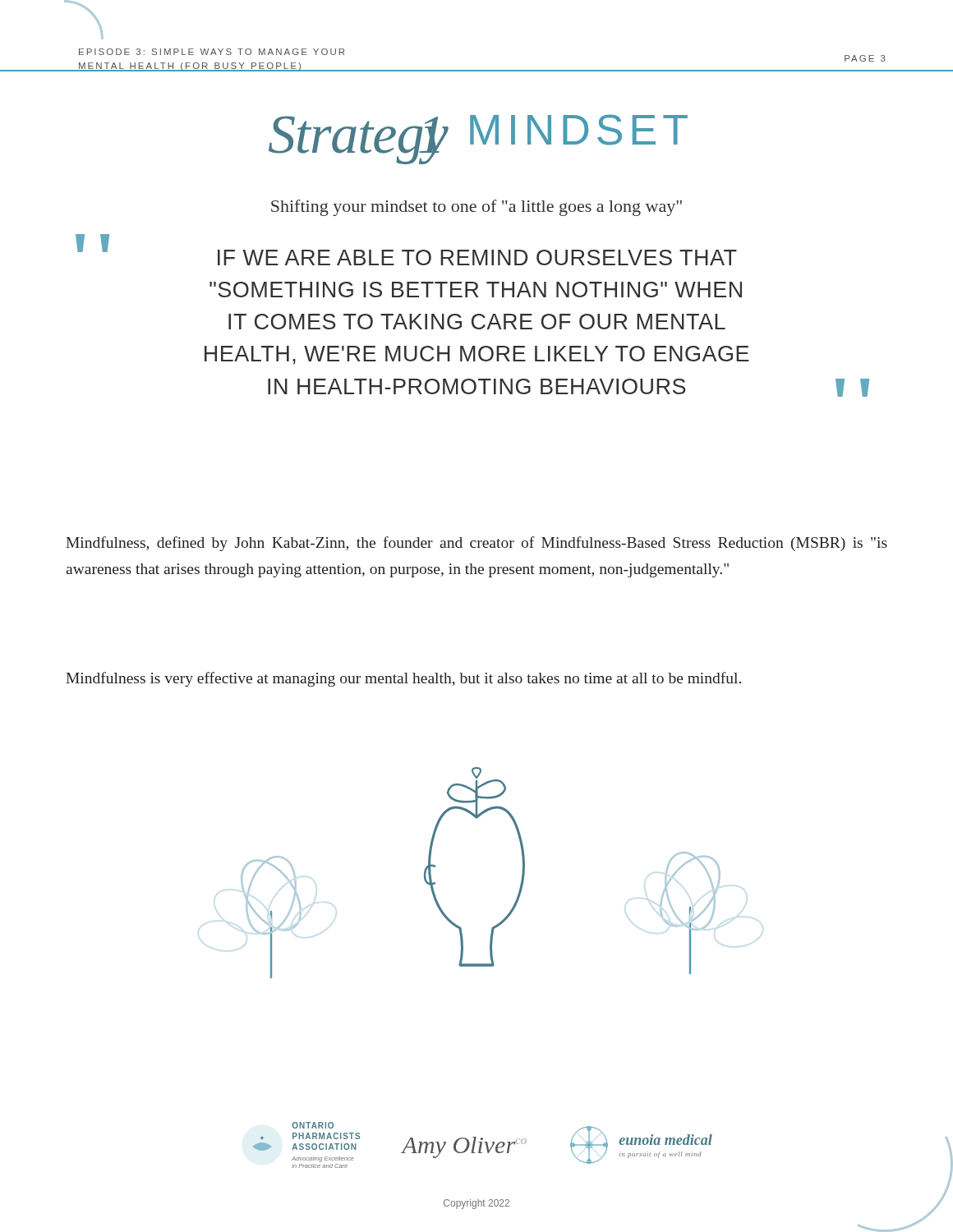Find the logo
The width and height of the screenshot is (953, 1232).
click(x=476, y=1145)
